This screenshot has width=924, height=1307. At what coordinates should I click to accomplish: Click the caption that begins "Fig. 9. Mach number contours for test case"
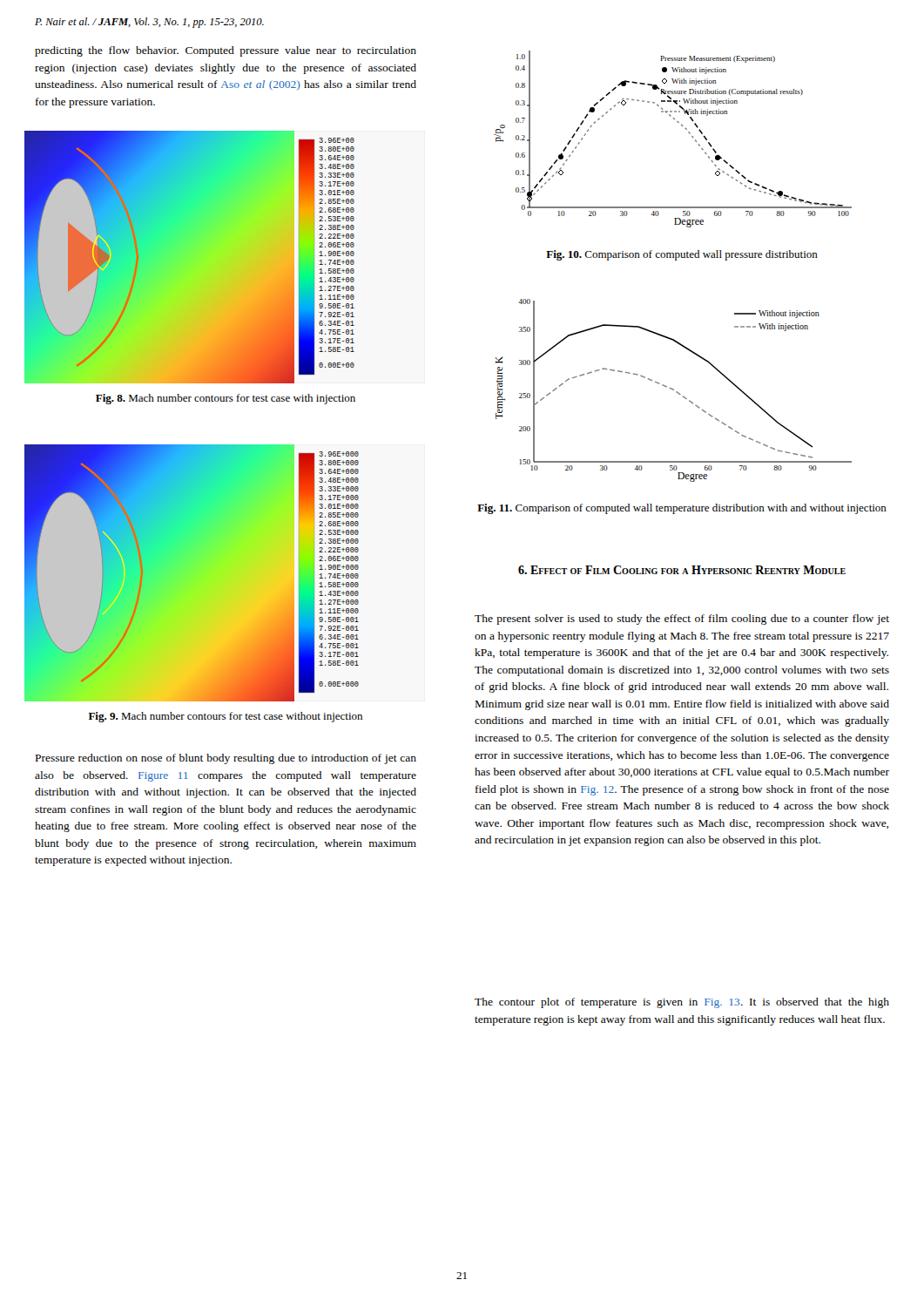[226, 716]
